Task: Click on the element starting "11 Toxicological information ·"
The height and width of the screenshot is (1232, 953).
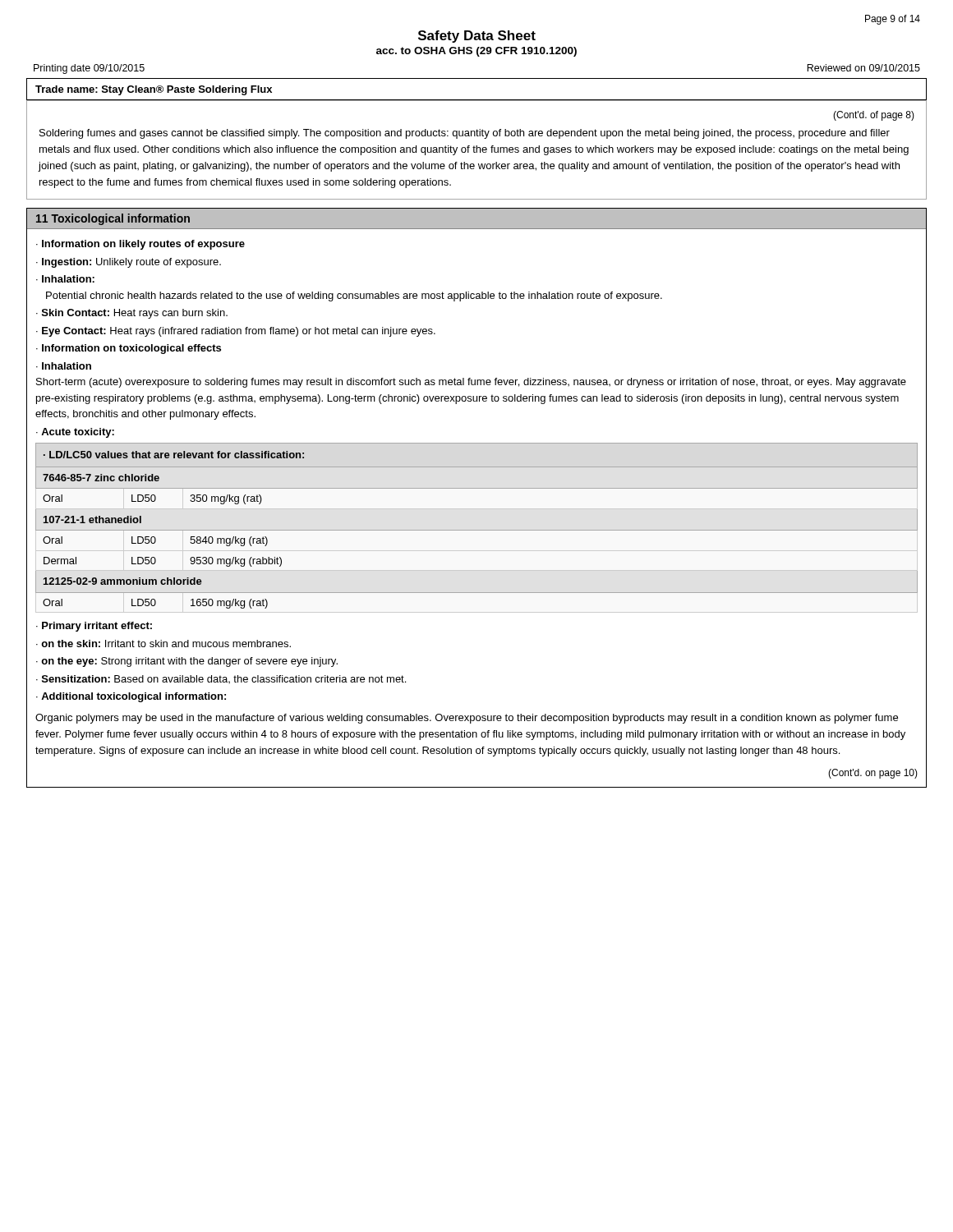Action: 476,498
